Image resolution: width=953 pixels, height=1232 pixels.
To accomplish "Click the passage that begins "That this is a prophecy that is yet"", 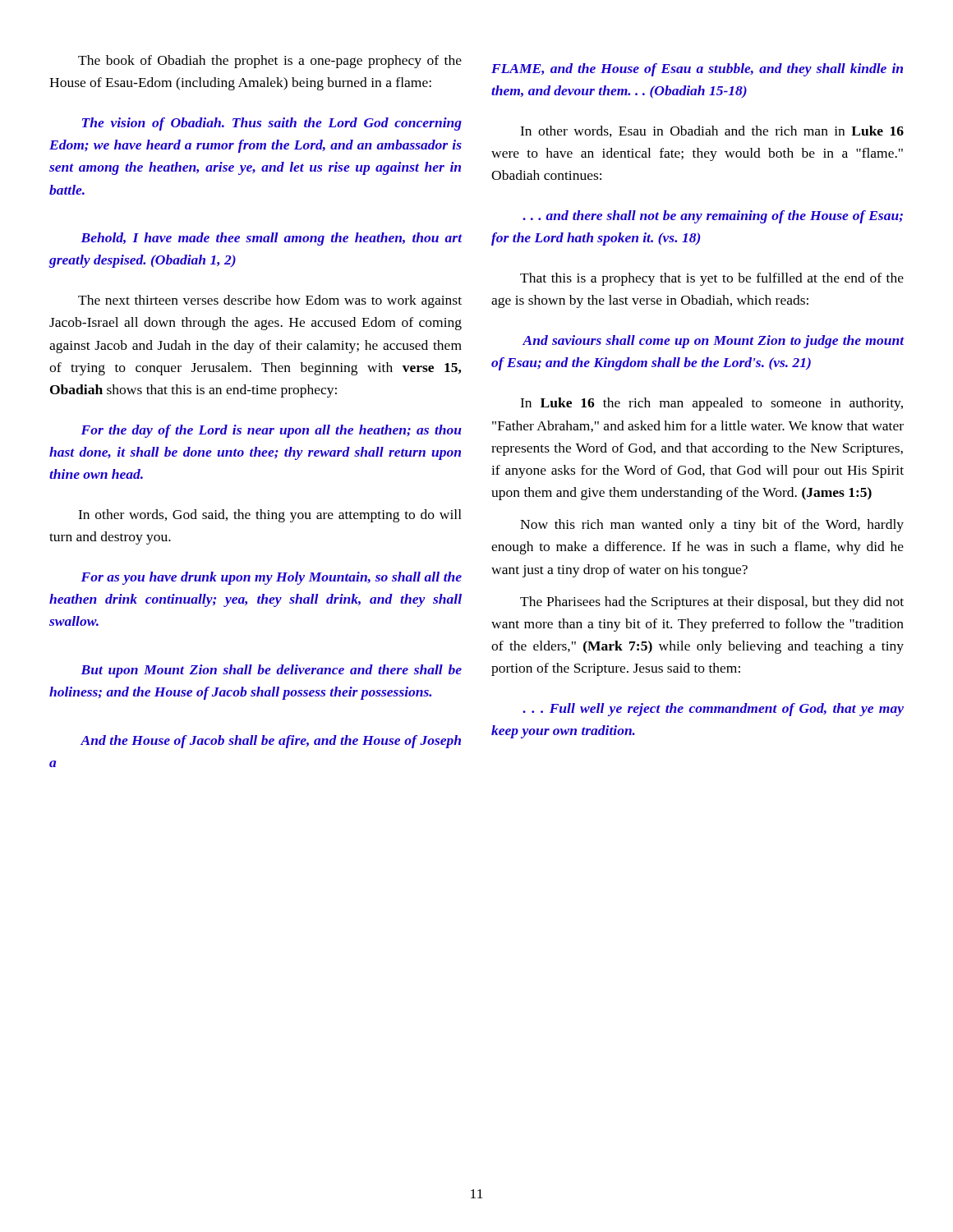I will point(698,289).
